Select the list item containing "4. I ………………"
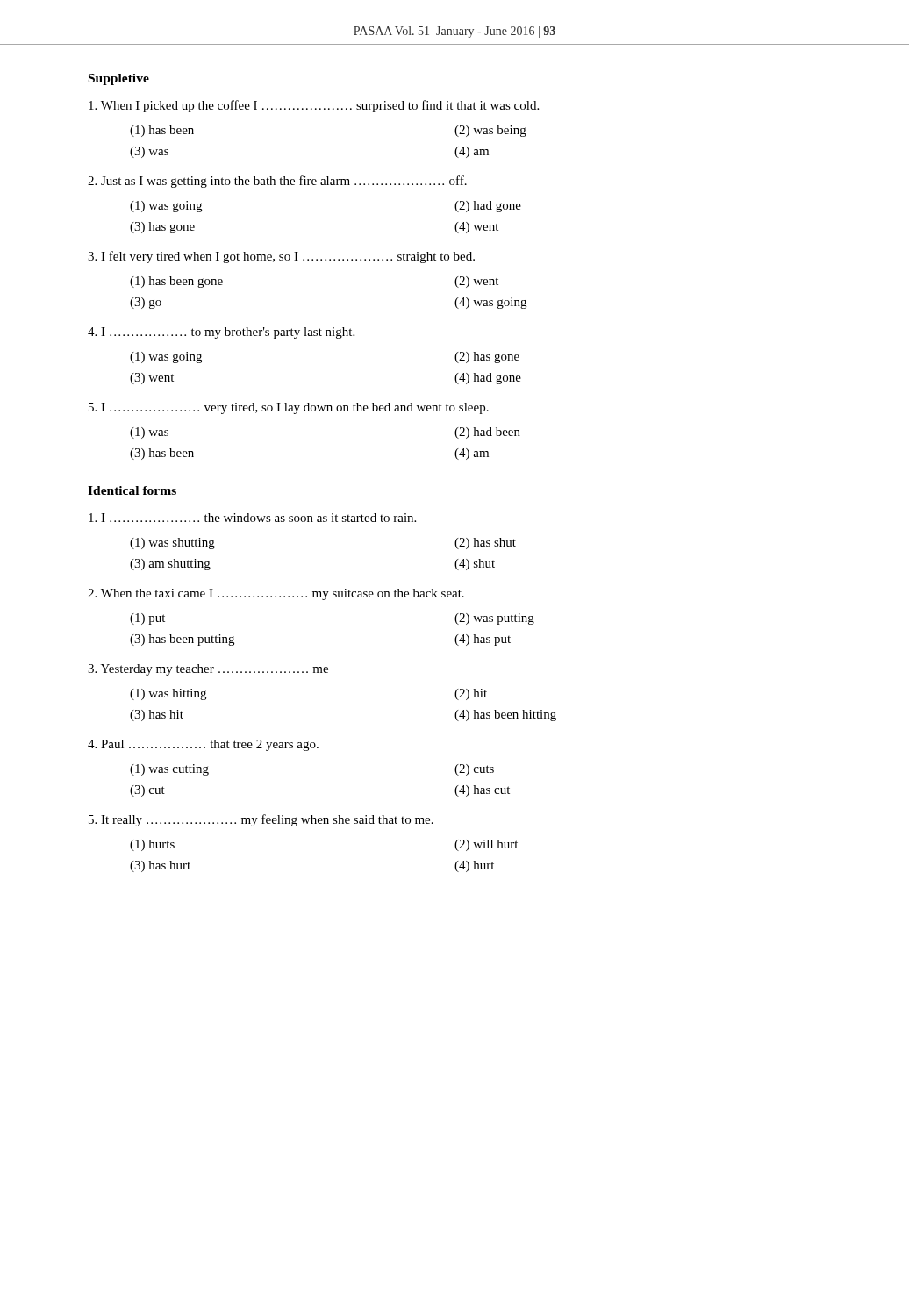 point(222,332)
